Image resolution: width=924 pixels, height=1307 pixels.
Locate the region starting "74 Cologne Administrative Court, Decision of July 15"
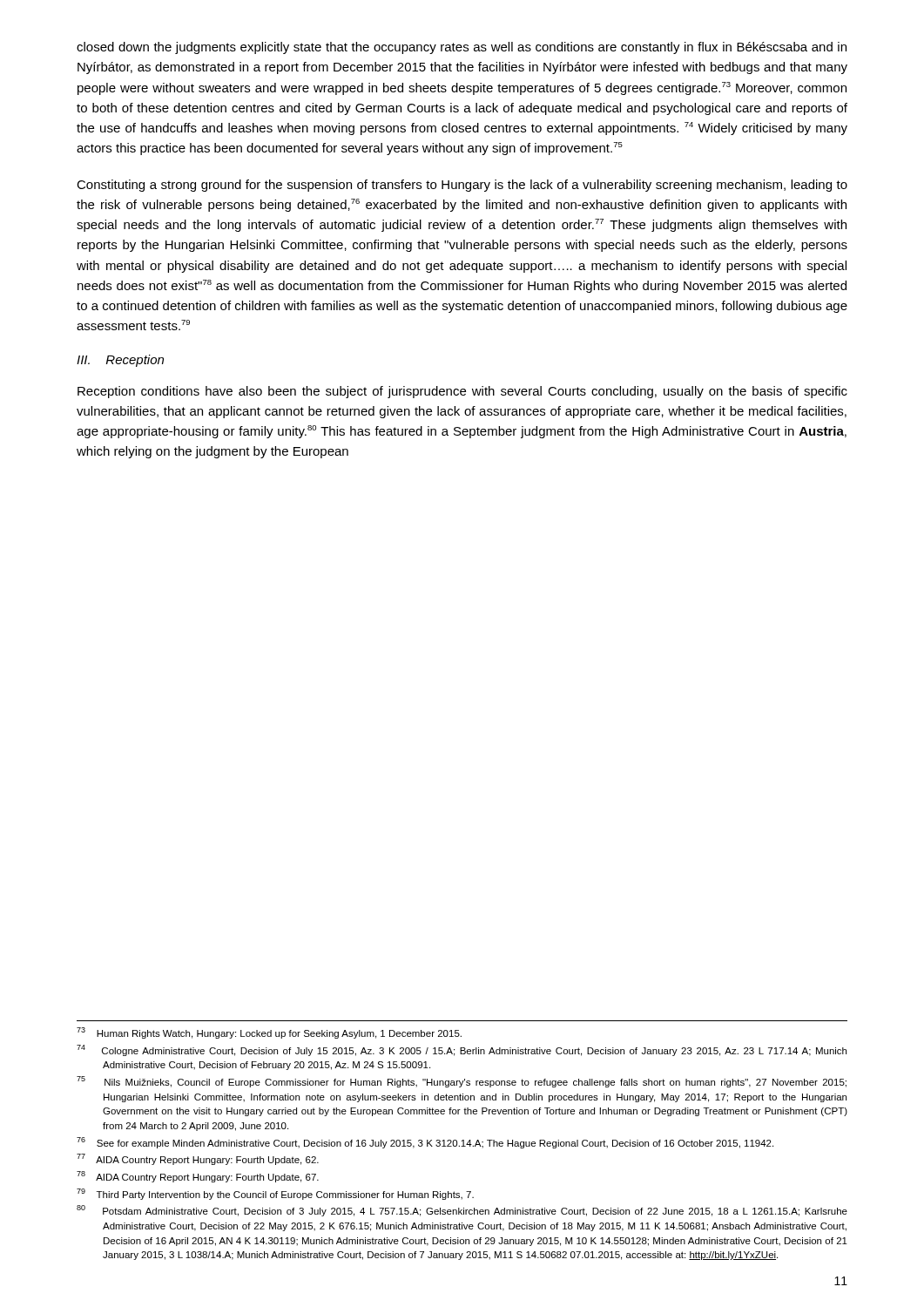click(462, 1057)
